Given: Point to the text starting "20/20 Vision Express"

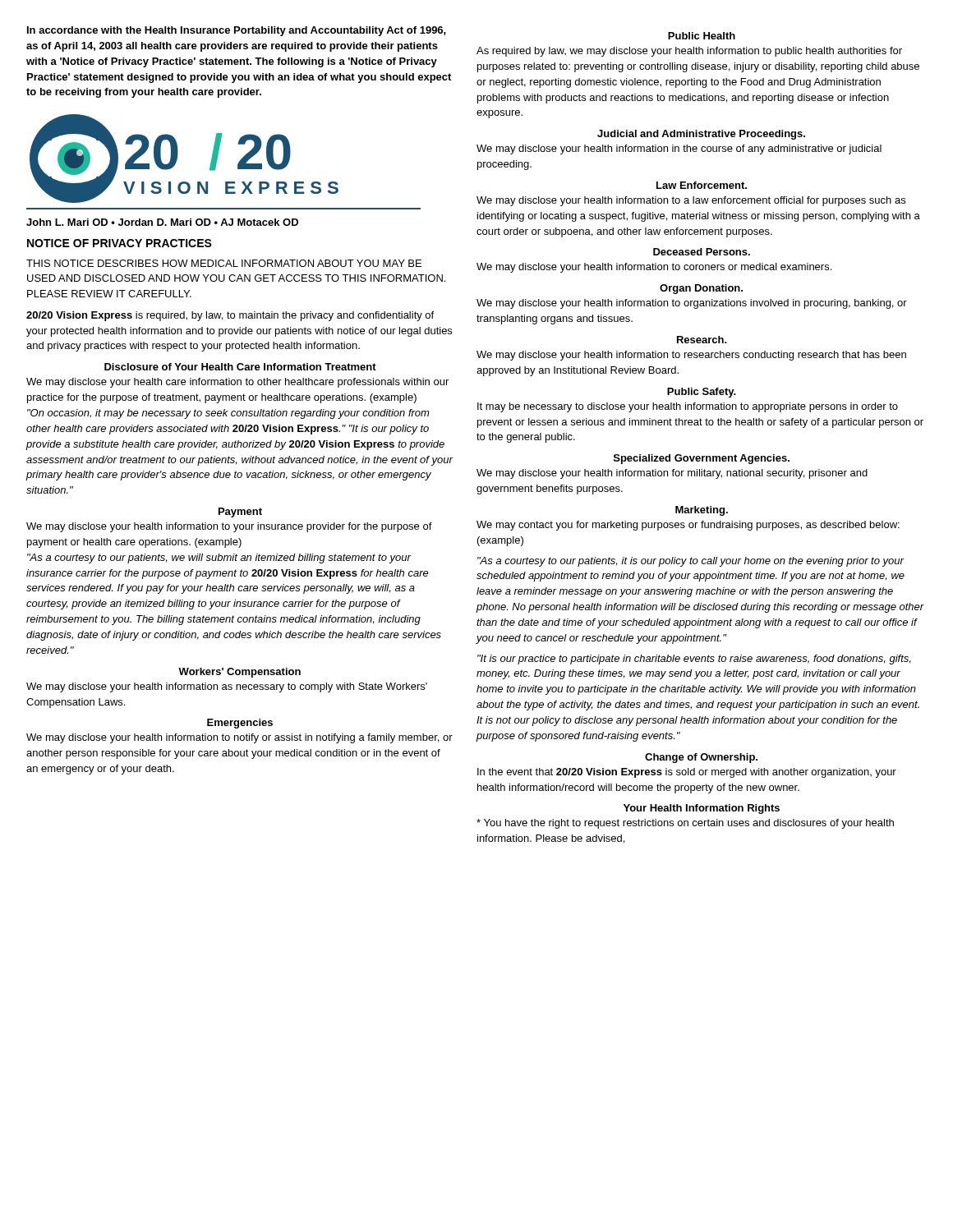Looking at the screenshot, I should click(x=239, y=330).
